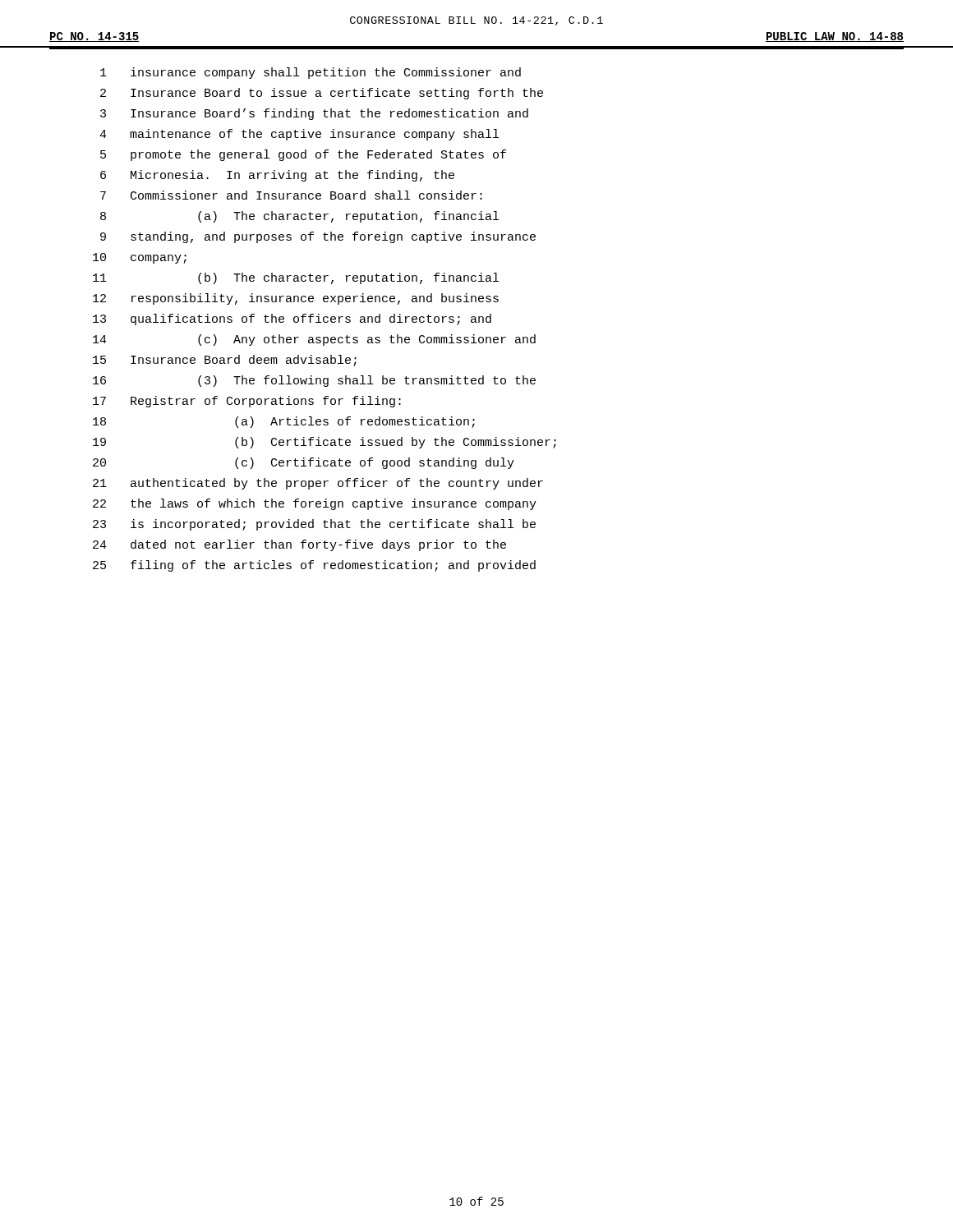The height and width of the screenshot is (1232, 953).
Task: Click on the region starting "25 filing of the articles of redomestication;"
Action: point(476,567)
